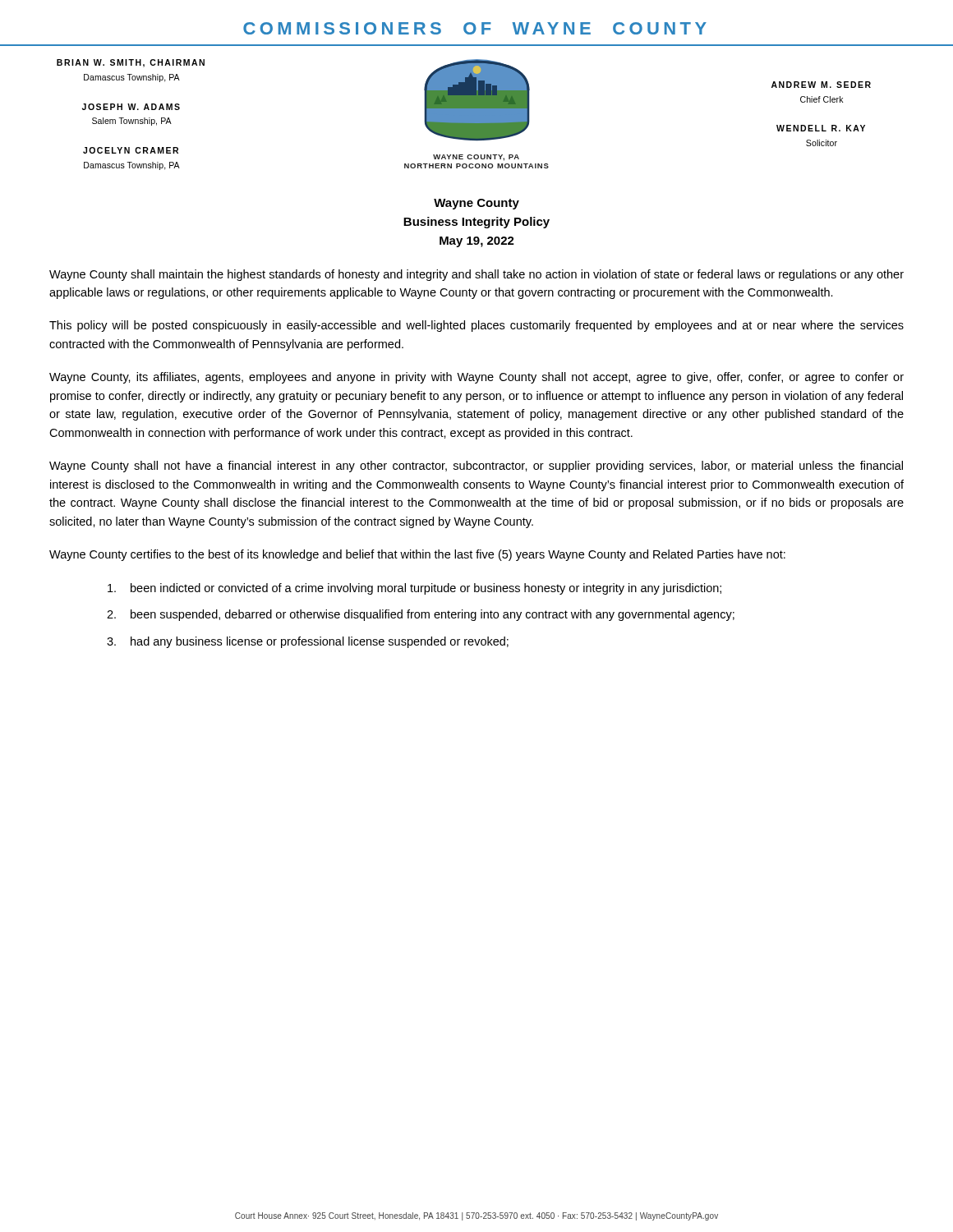This screenshot has width=953, height=1232.
Task: Point to the block beginning "Wayne County certifies to the best"
Action: (418, 555)
